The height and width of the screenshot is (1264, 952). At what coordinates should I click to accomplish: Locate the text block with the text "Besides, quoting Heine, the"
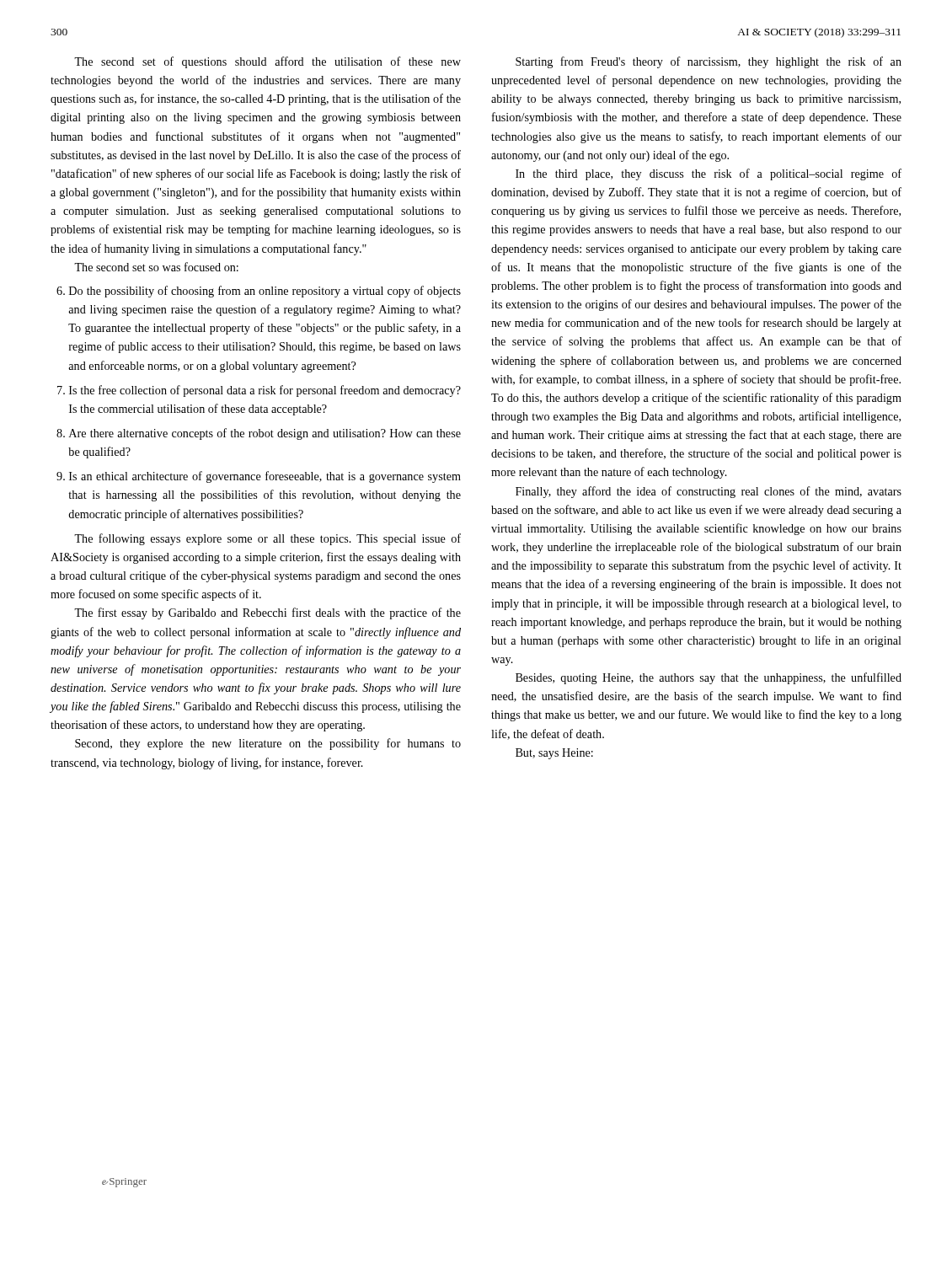coord(696,706)
